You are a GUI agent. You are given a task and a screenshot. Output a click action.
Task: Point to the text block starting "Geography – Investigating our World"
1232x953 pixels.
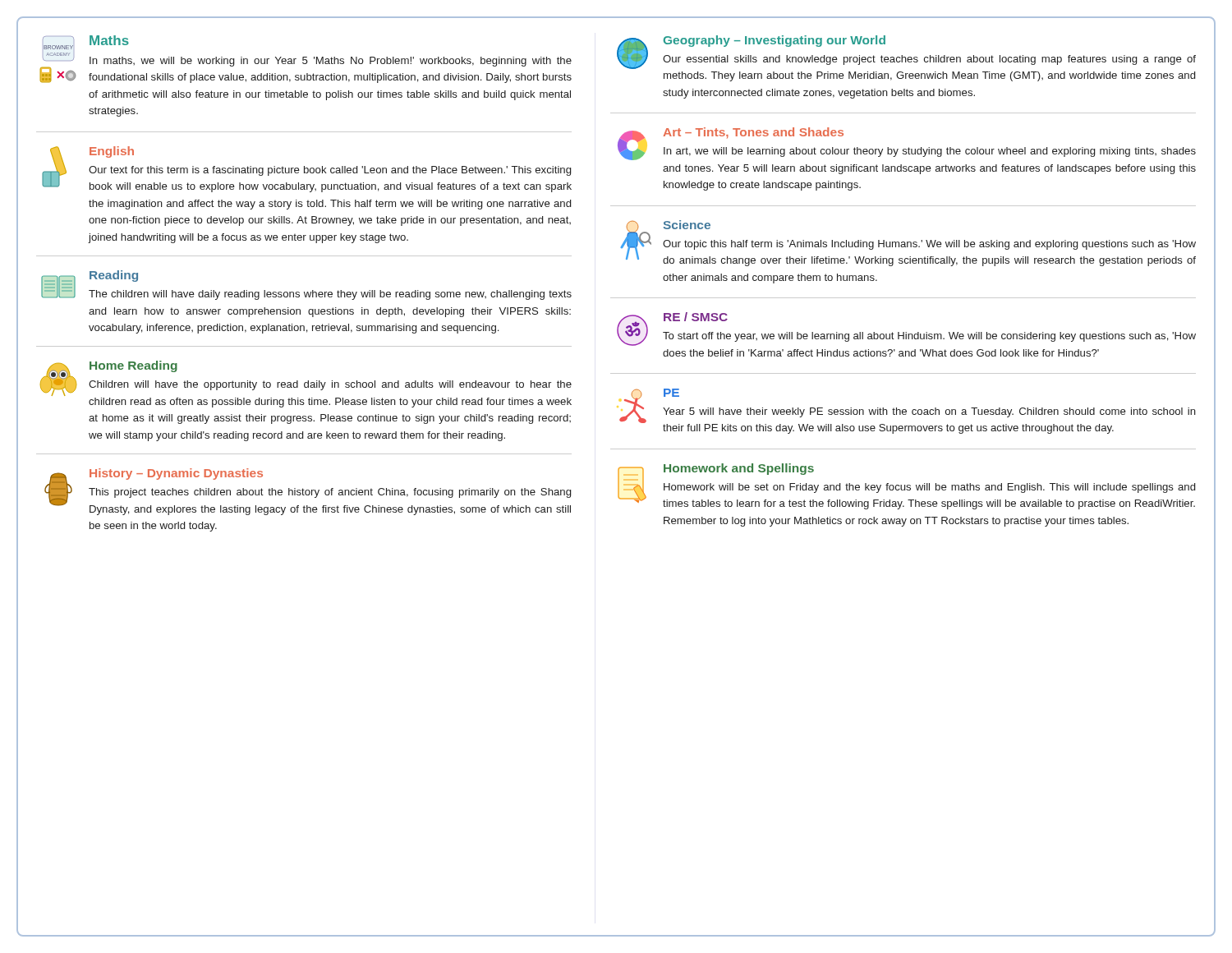(x=774, y=40)
